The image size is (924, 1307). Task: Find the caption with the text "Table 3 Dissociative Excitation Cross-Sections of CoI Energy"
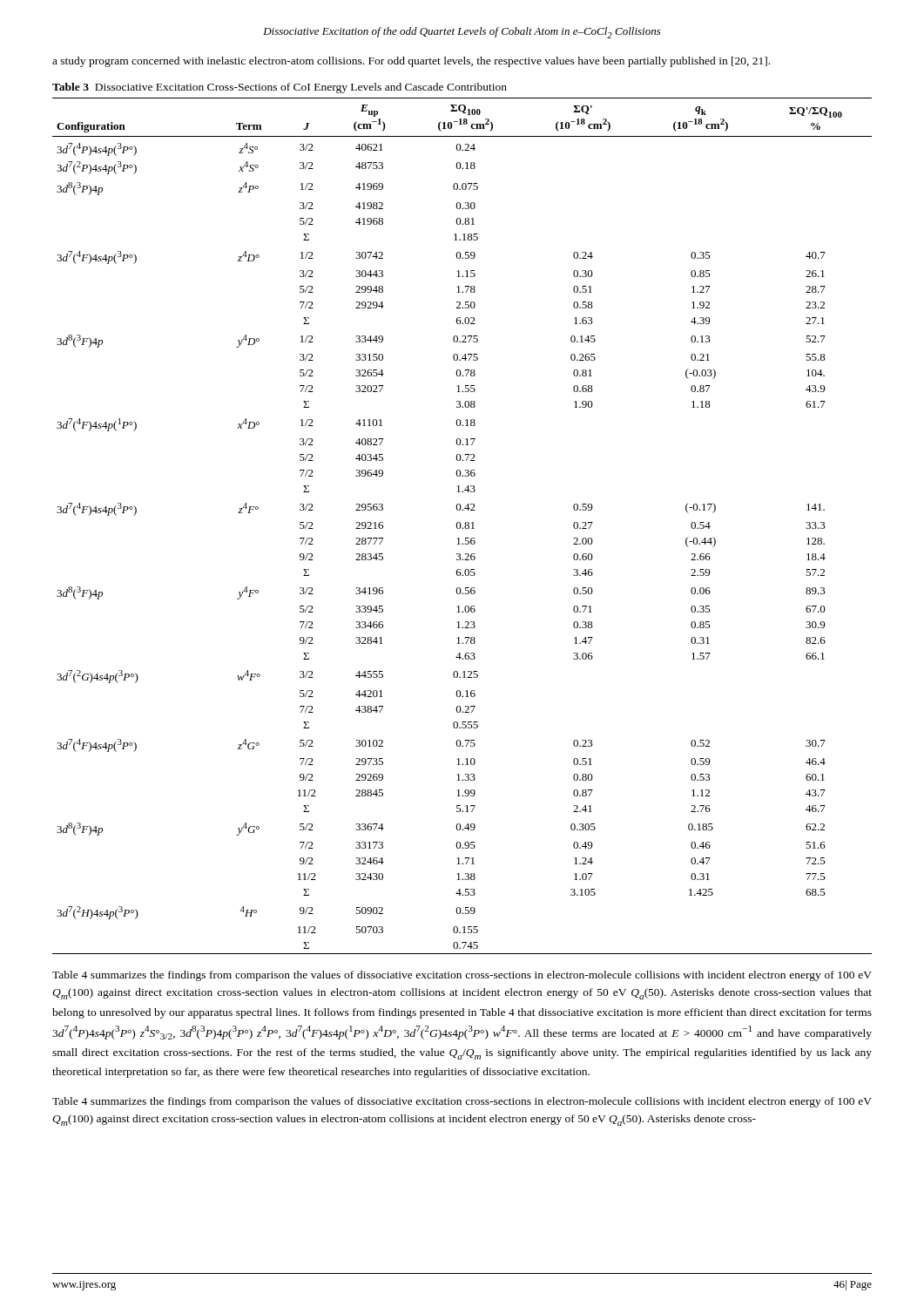tap(462, 87)
